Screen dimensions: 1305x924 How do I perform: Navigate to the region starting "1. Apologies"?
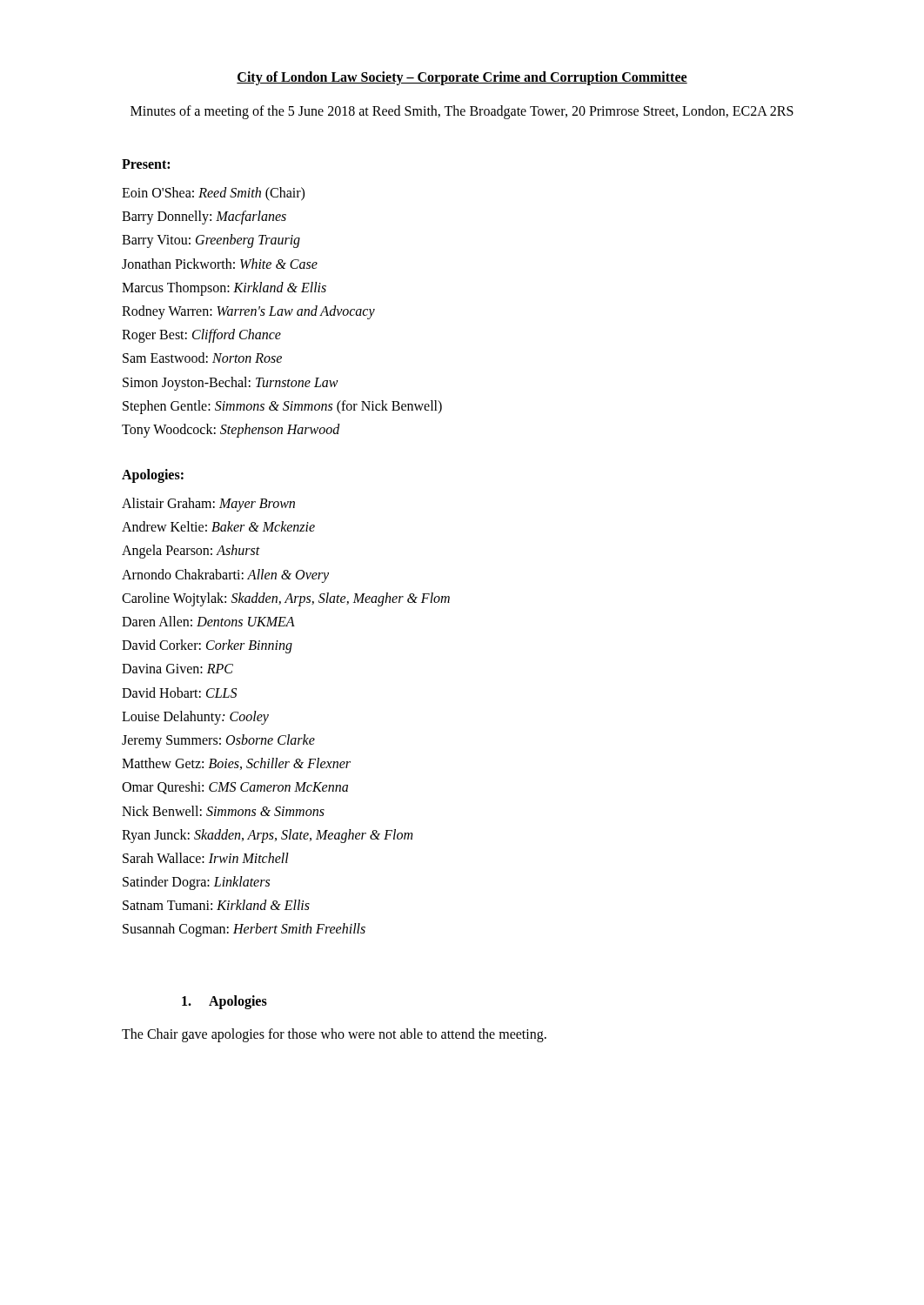coord(194,1001)
